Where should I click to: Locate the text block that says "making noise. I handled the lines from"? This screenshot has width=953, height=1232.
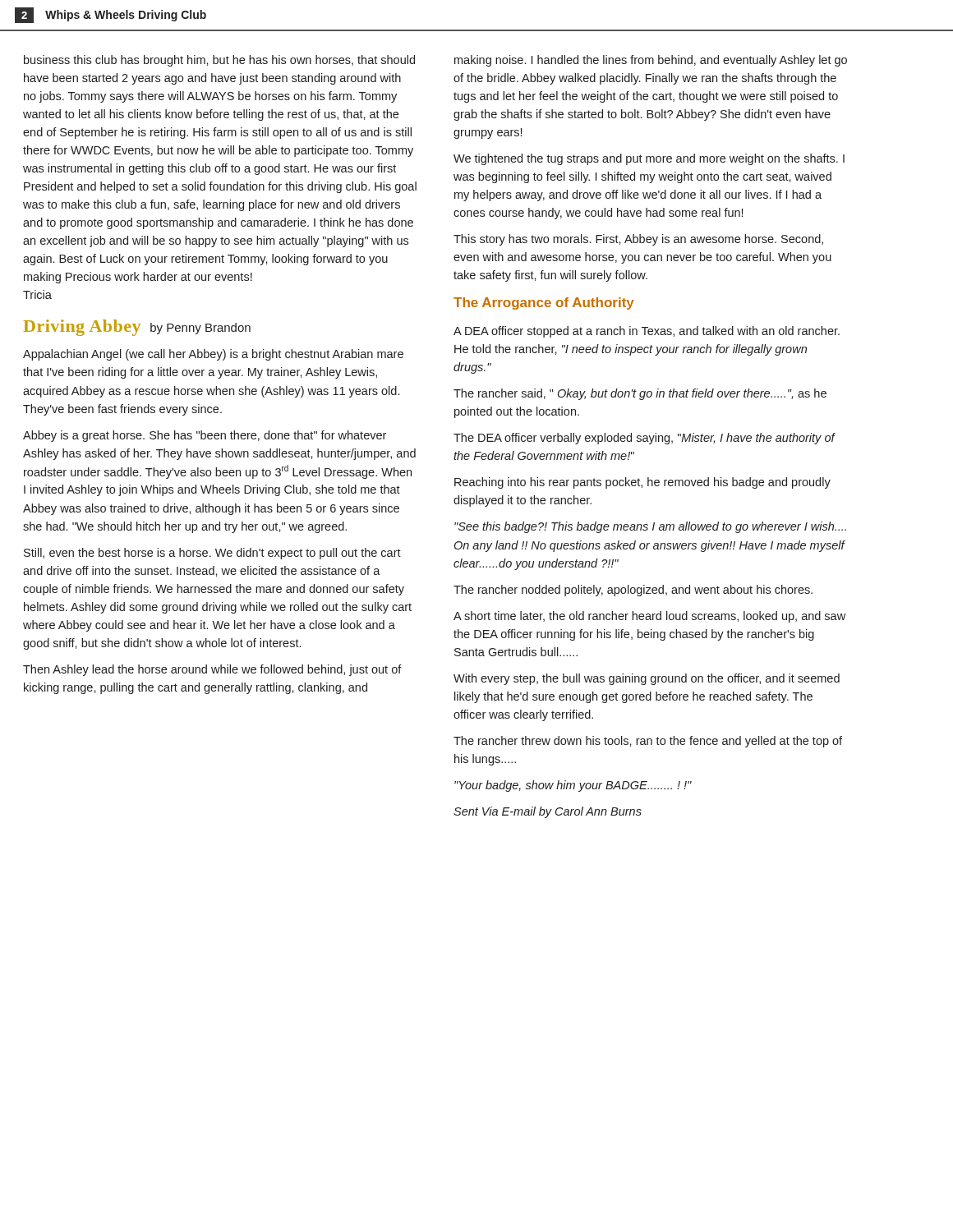pos(651,96)
